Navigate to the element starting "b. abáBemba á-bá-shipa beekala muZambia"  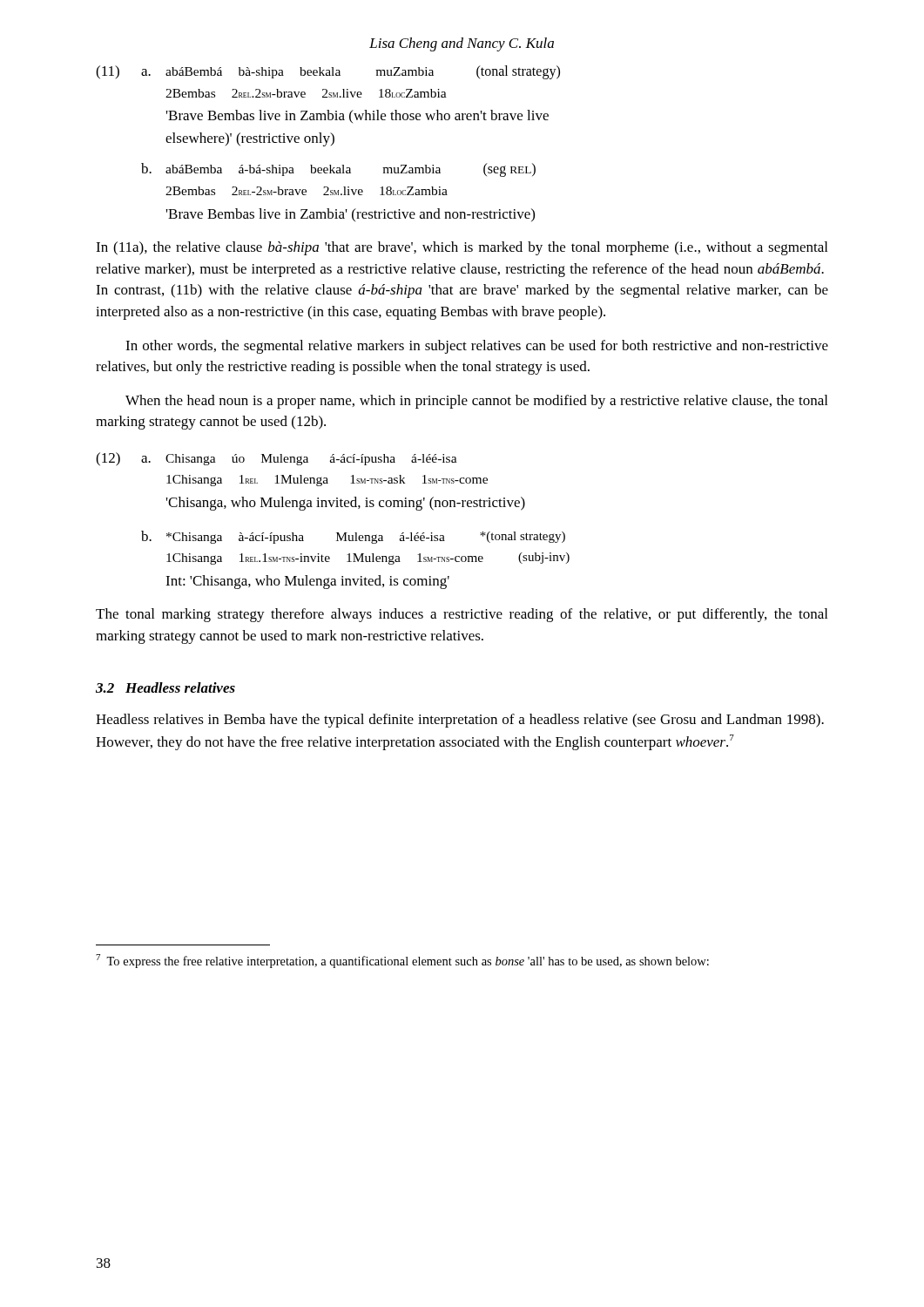338,170
